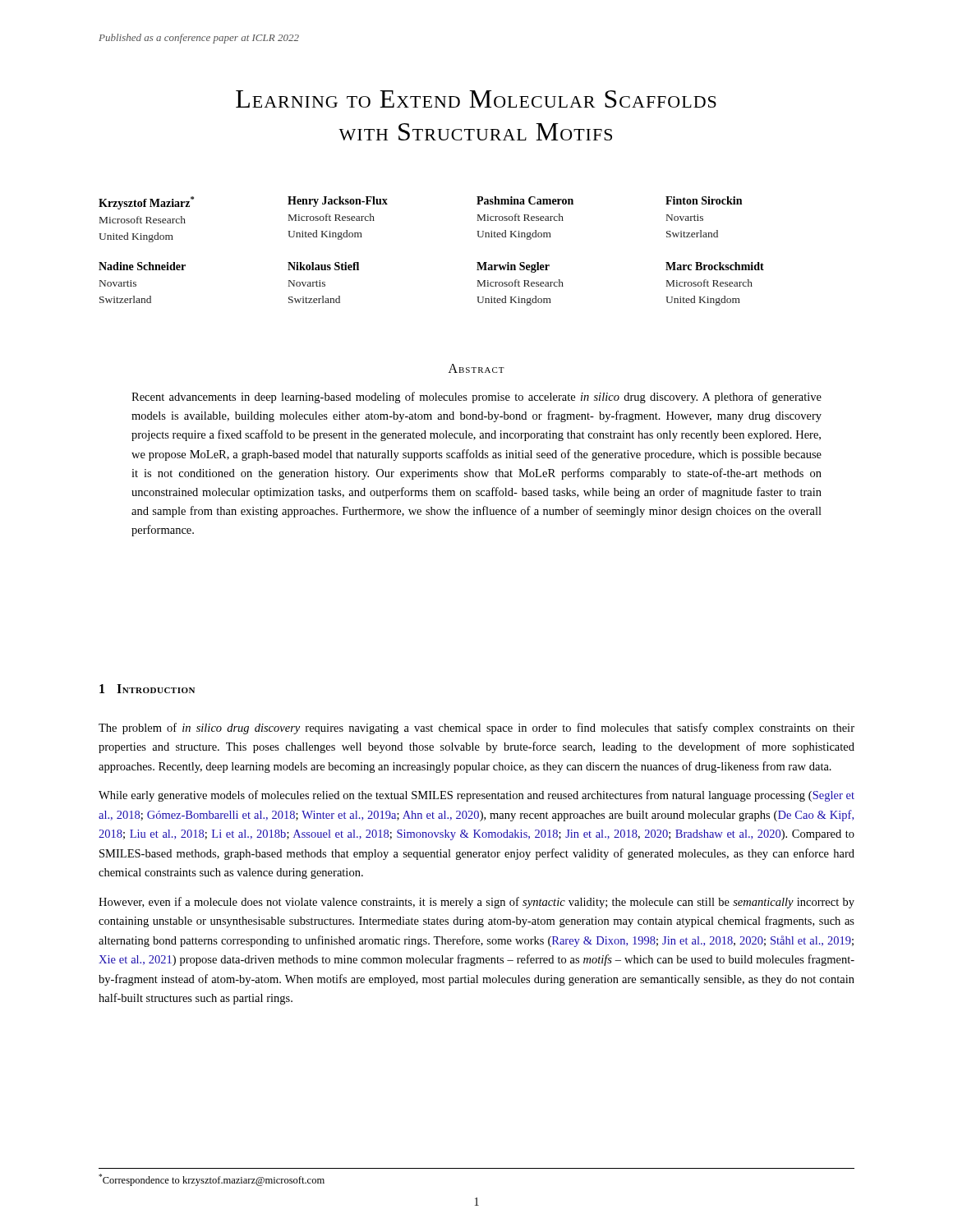Select the text block starting "1 Introduction"

(x=147, y=689)
